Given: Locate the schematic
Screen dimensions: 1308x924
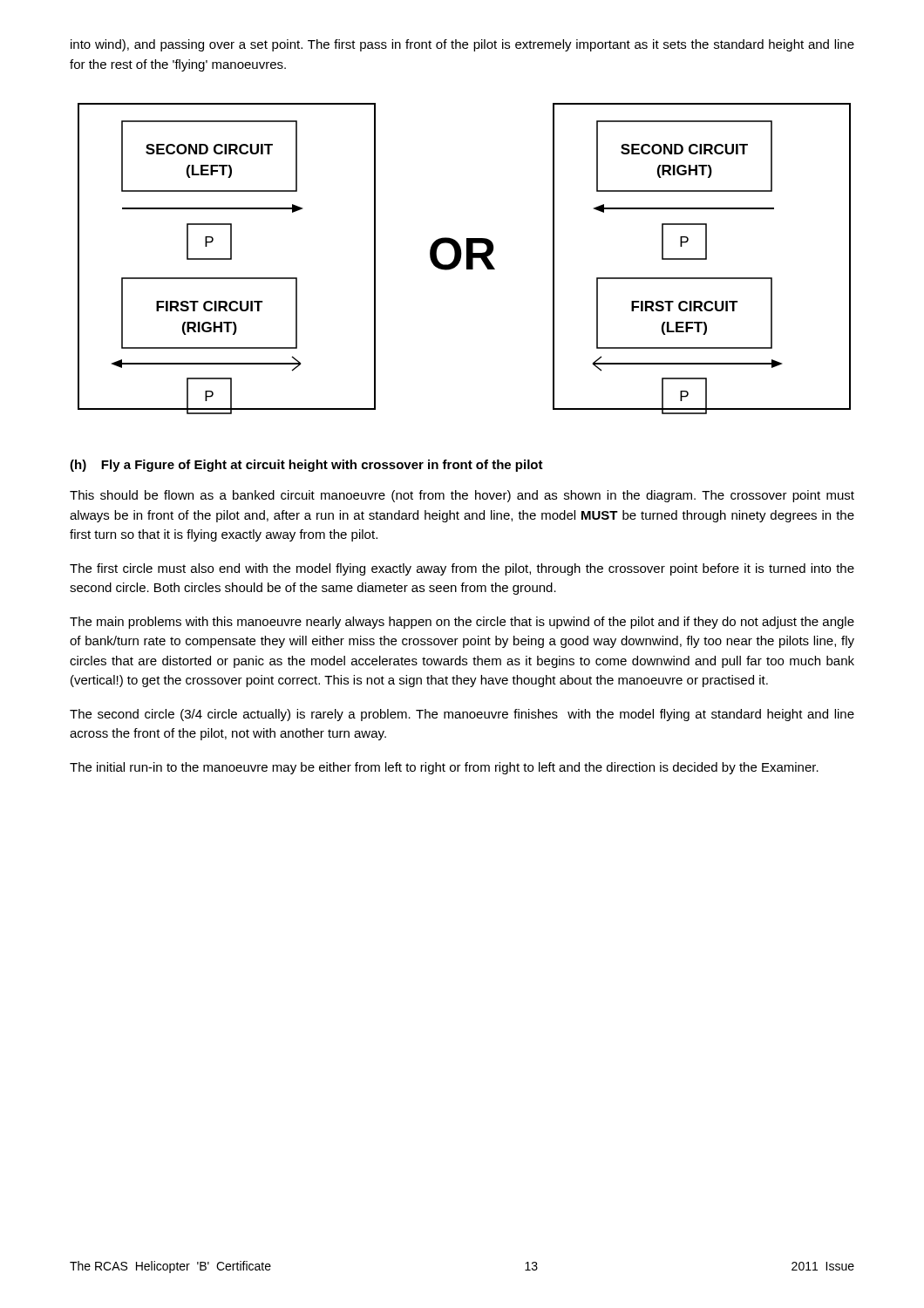Looking at the screenshot, I should [x=462, y=258].
